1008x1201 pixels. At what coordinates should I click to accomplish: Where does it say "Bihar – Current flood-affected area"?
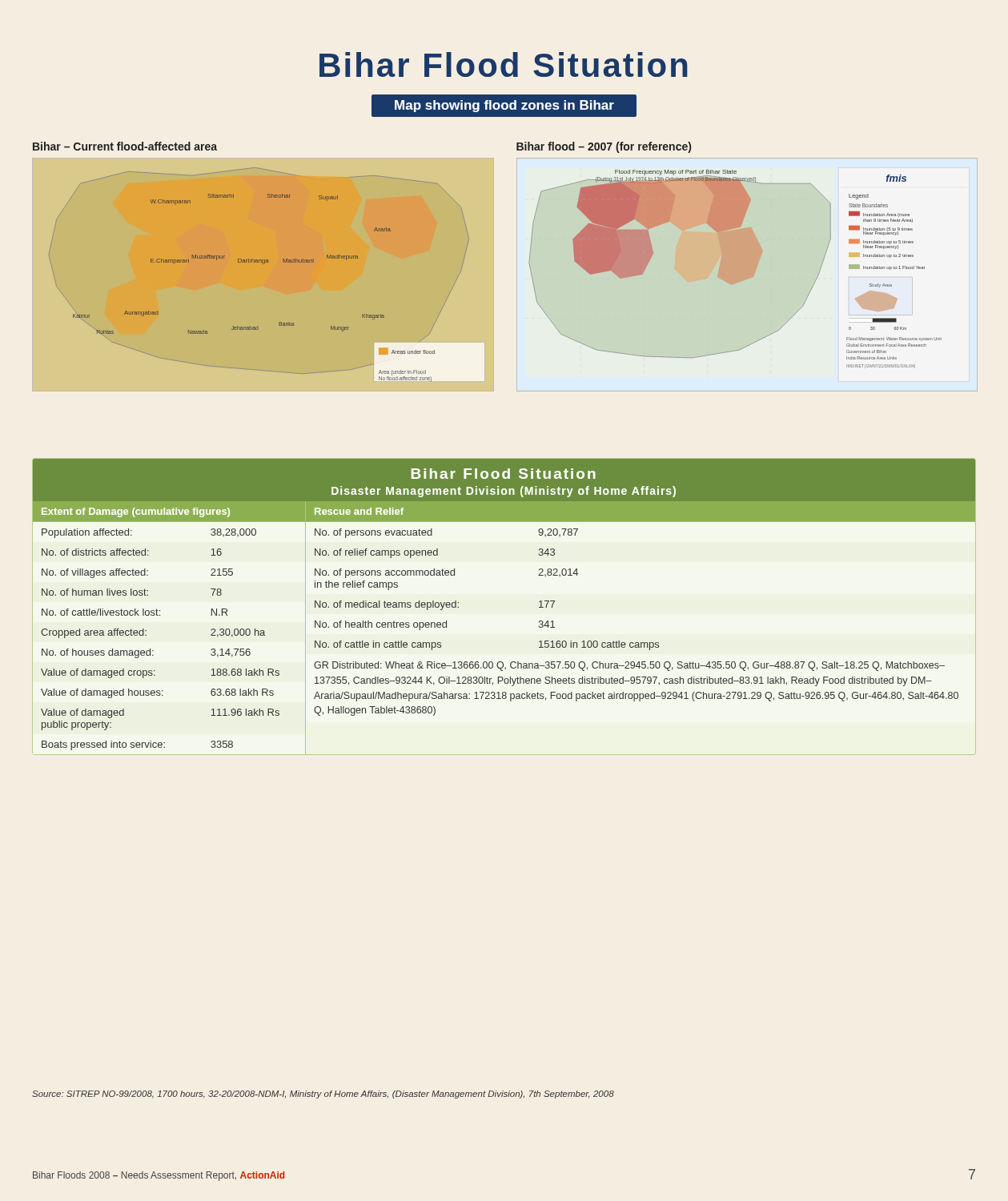point(125,147)
